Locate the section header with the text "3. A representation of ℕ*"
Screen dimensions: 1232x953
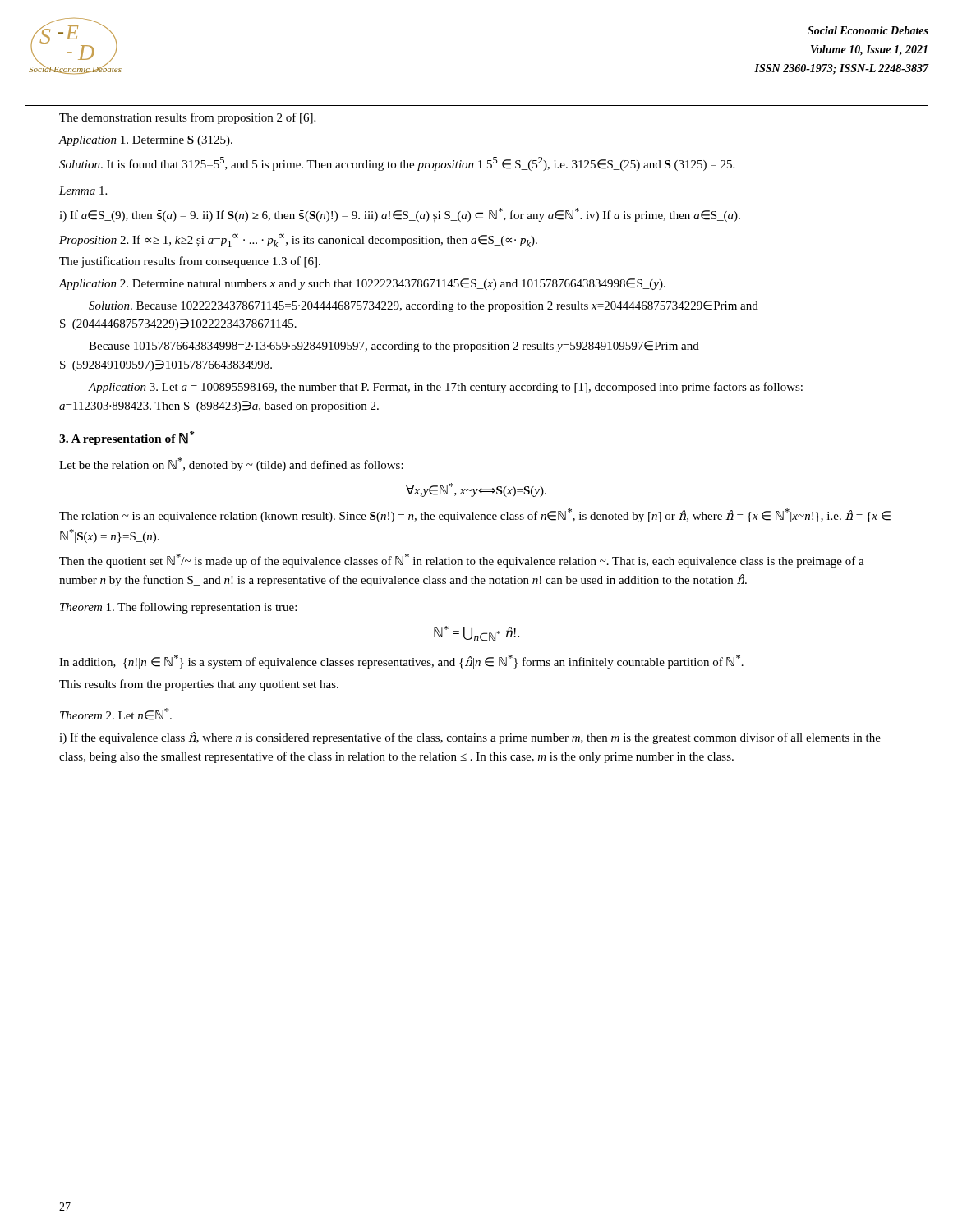pyautogui.click(x=127, y=437)
